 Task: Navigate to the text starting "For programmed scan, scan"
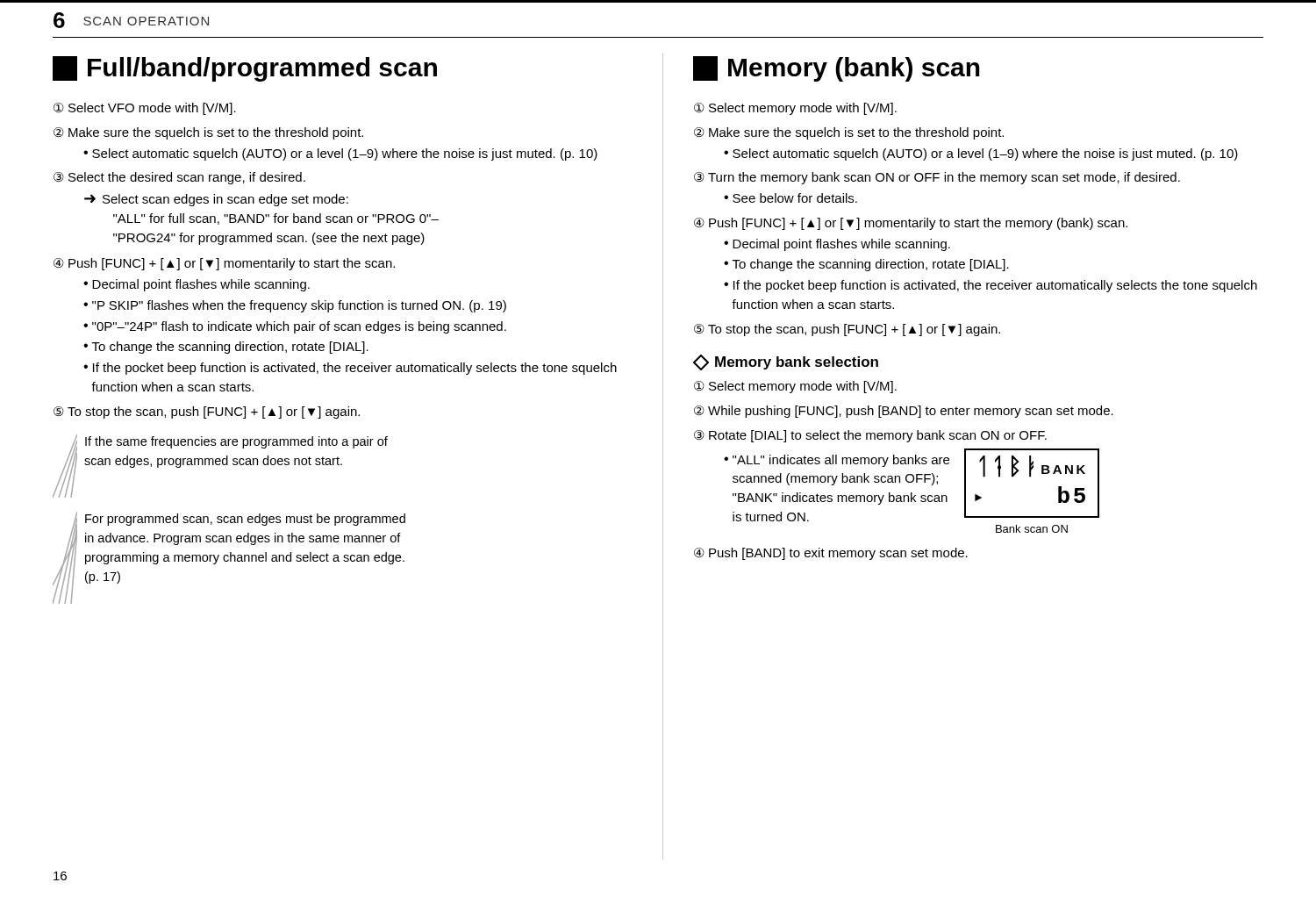(229, 557)
